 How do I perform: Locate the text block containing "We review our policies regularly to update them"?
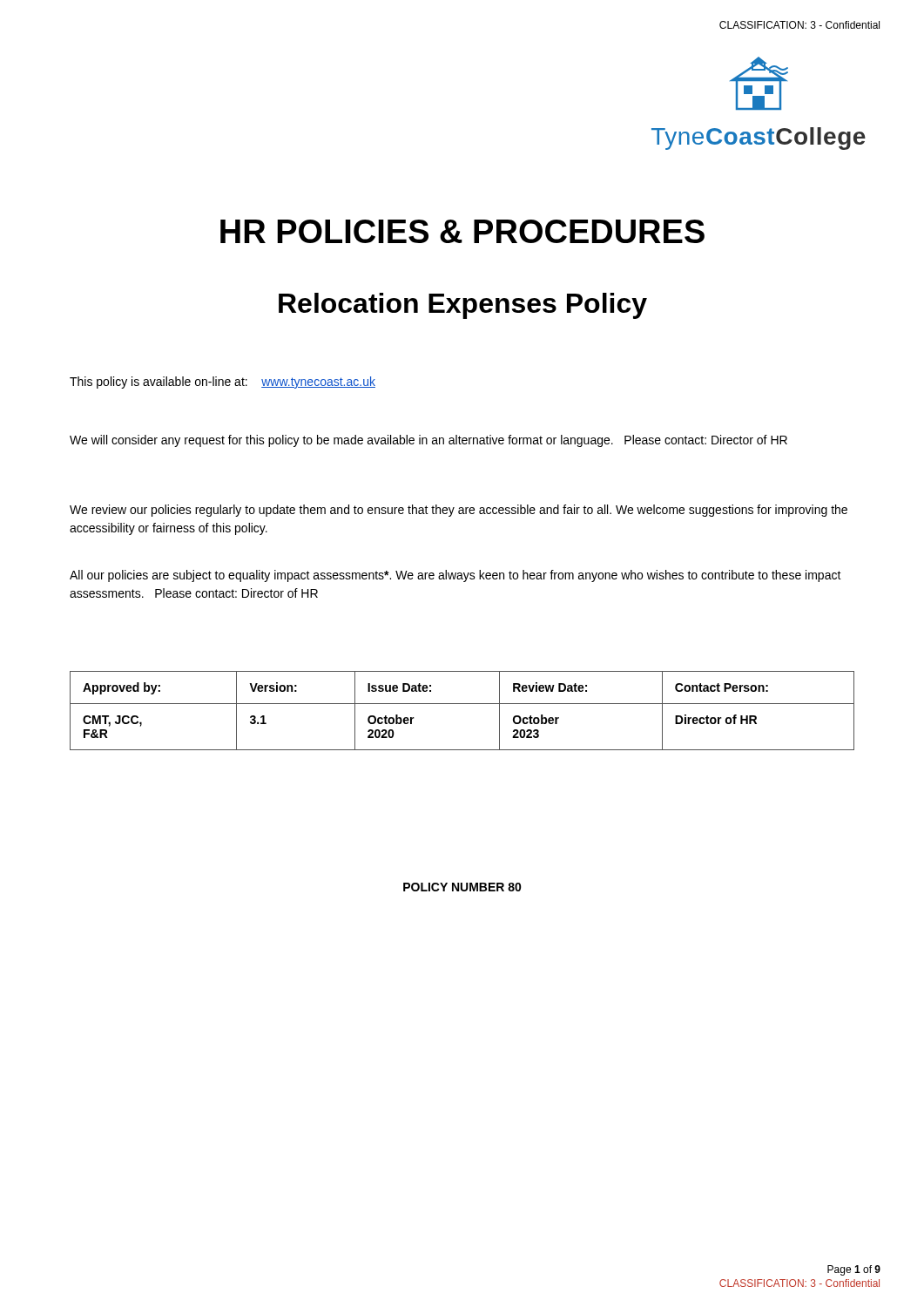(459, 519)
